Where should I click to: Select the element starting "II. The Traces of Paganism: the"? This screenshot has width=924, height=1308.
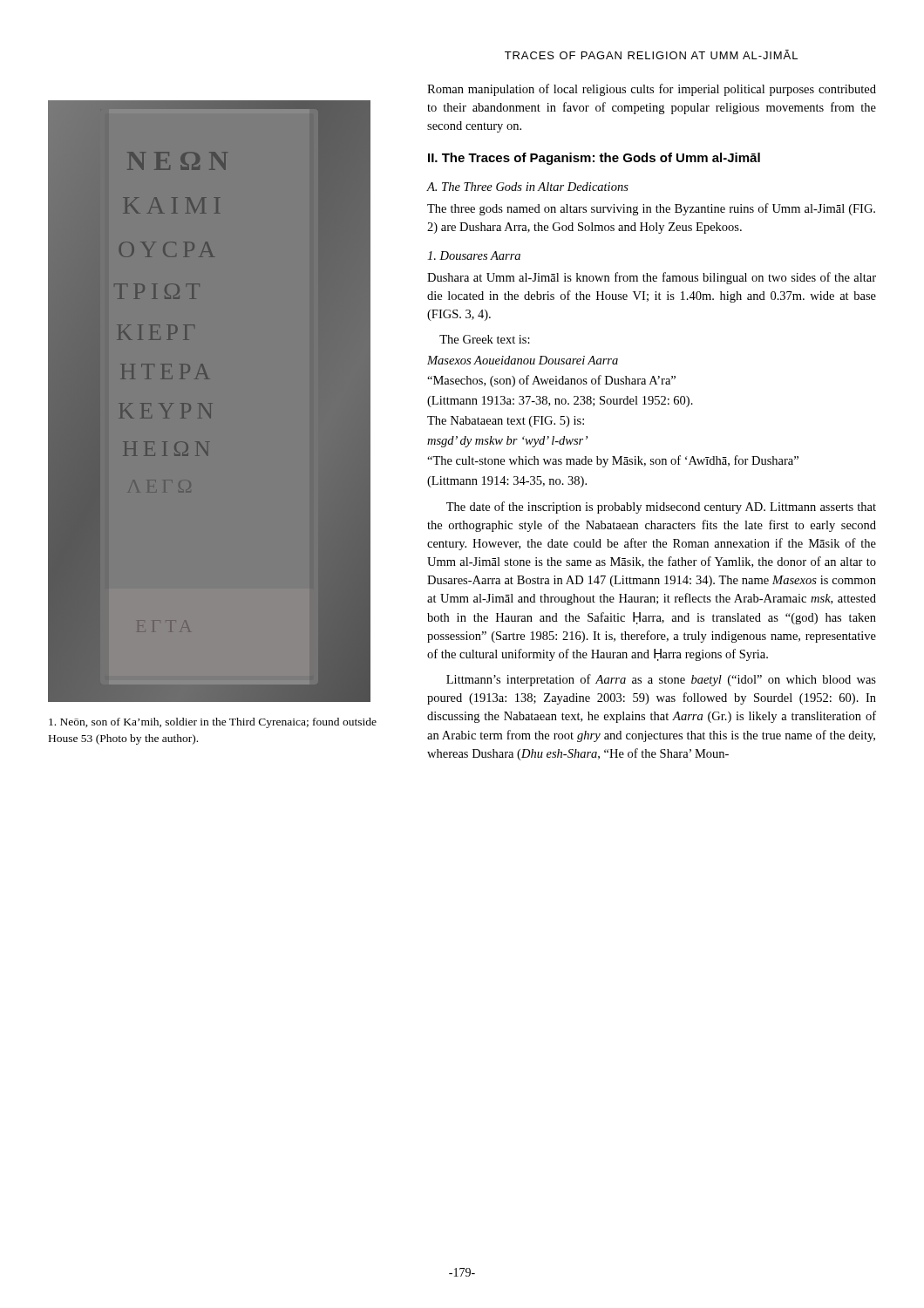(x=594, y=158)
